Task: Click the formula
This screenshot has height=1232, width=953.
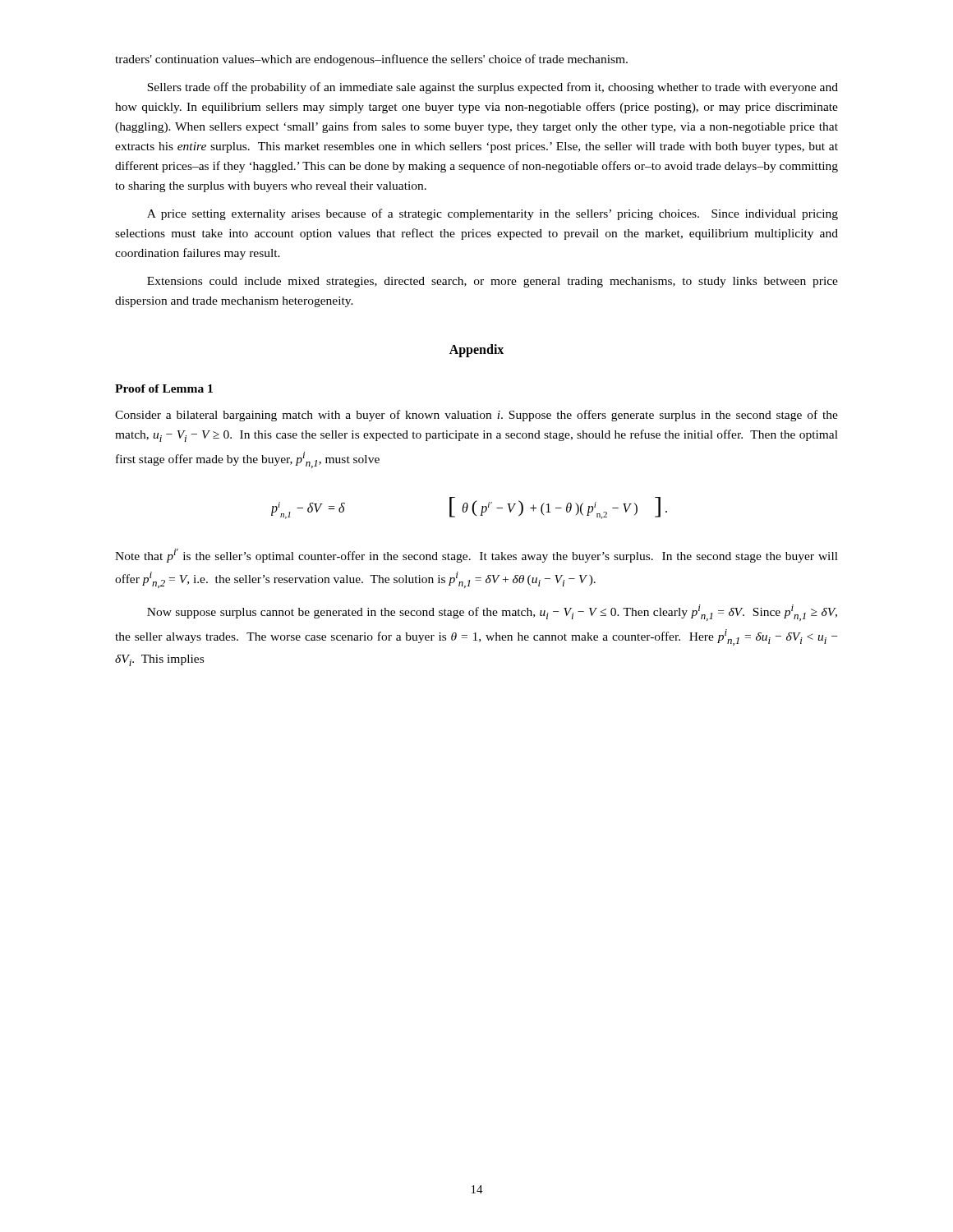Action: (476, 508)
